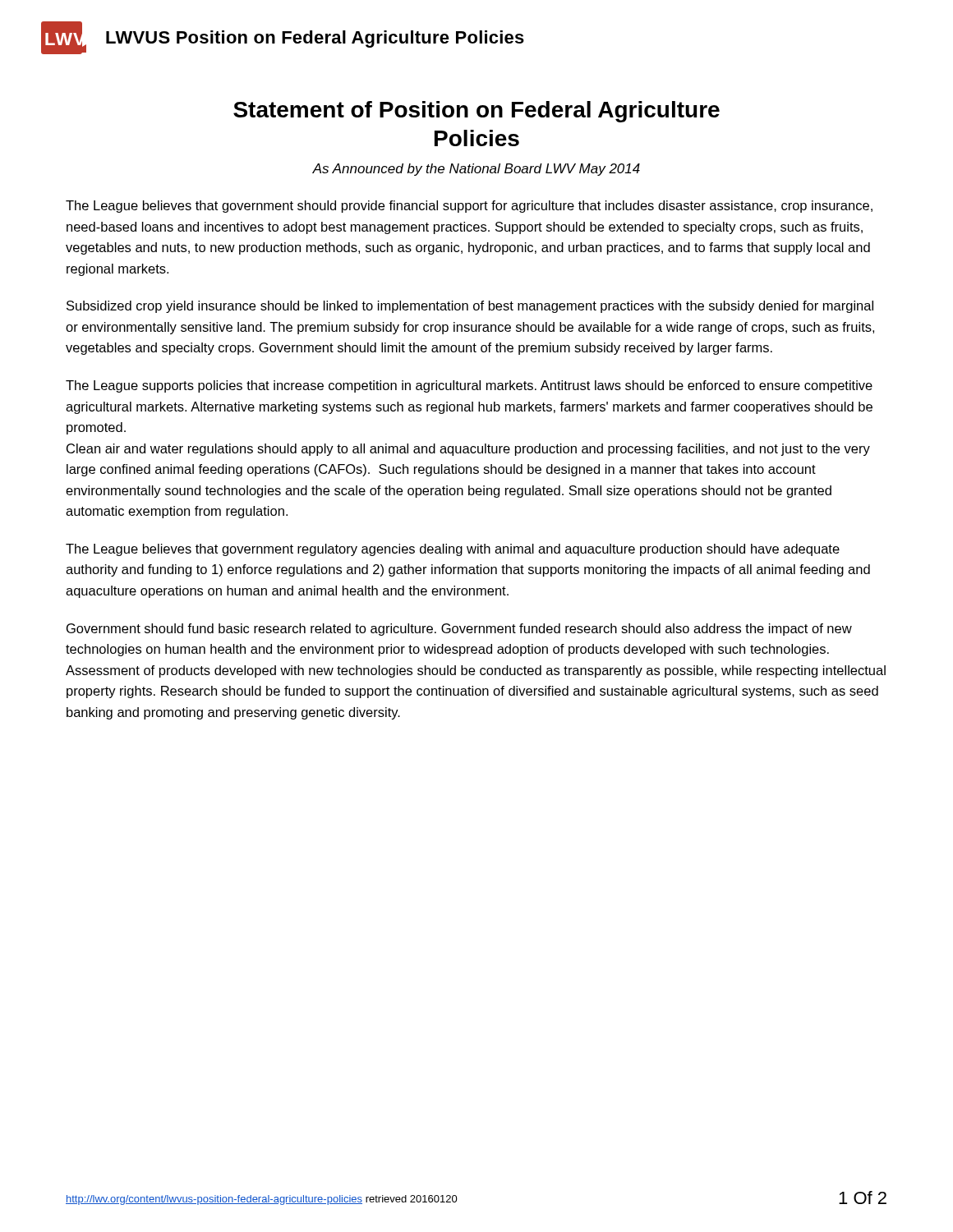Locate the block starting "Government should fund basic research related to agriculture."
Image resolution: width=953 pixels, height=1232 pixels.
476,670
